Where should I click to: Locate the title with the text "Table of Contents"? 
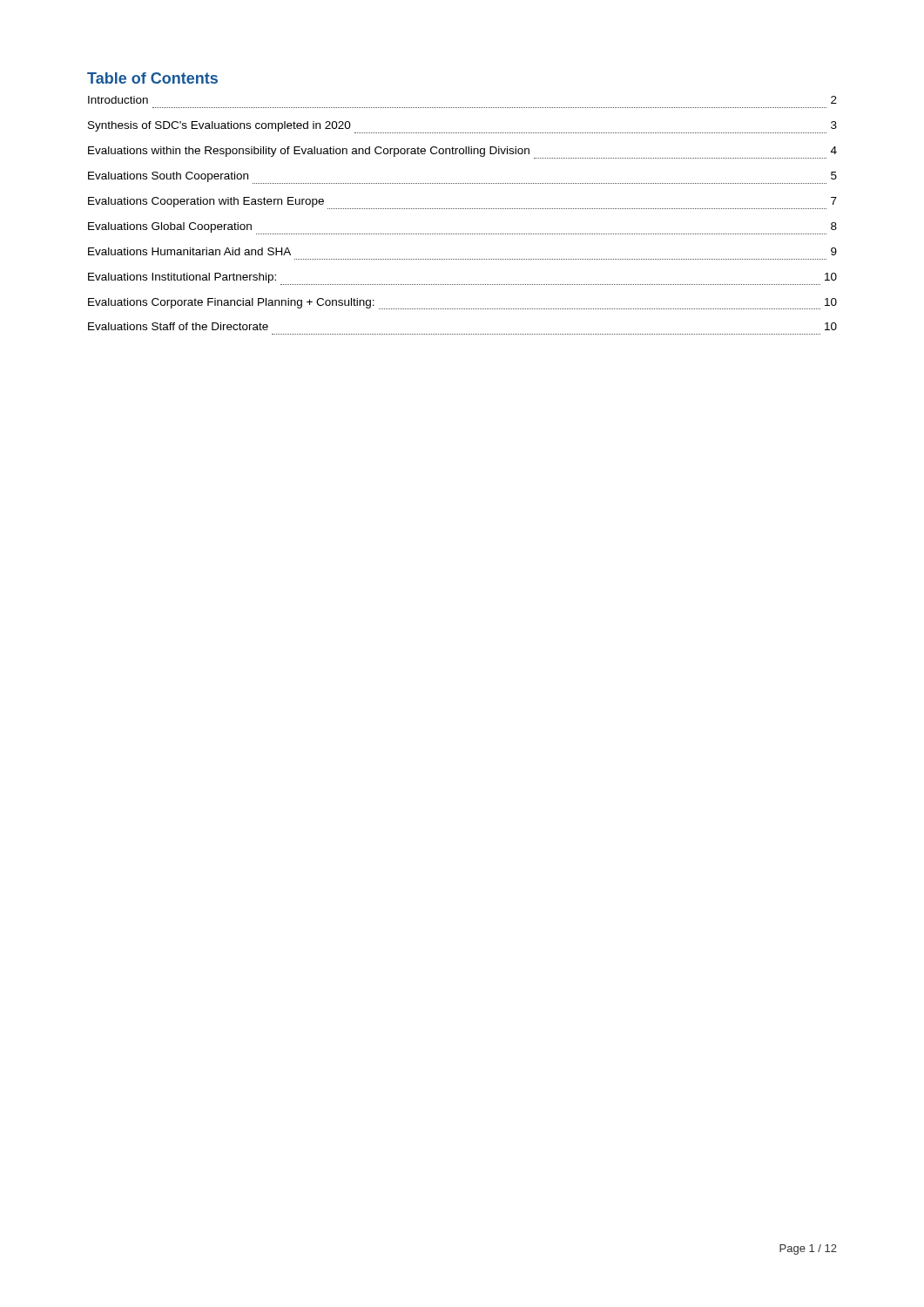click(153, 78)
